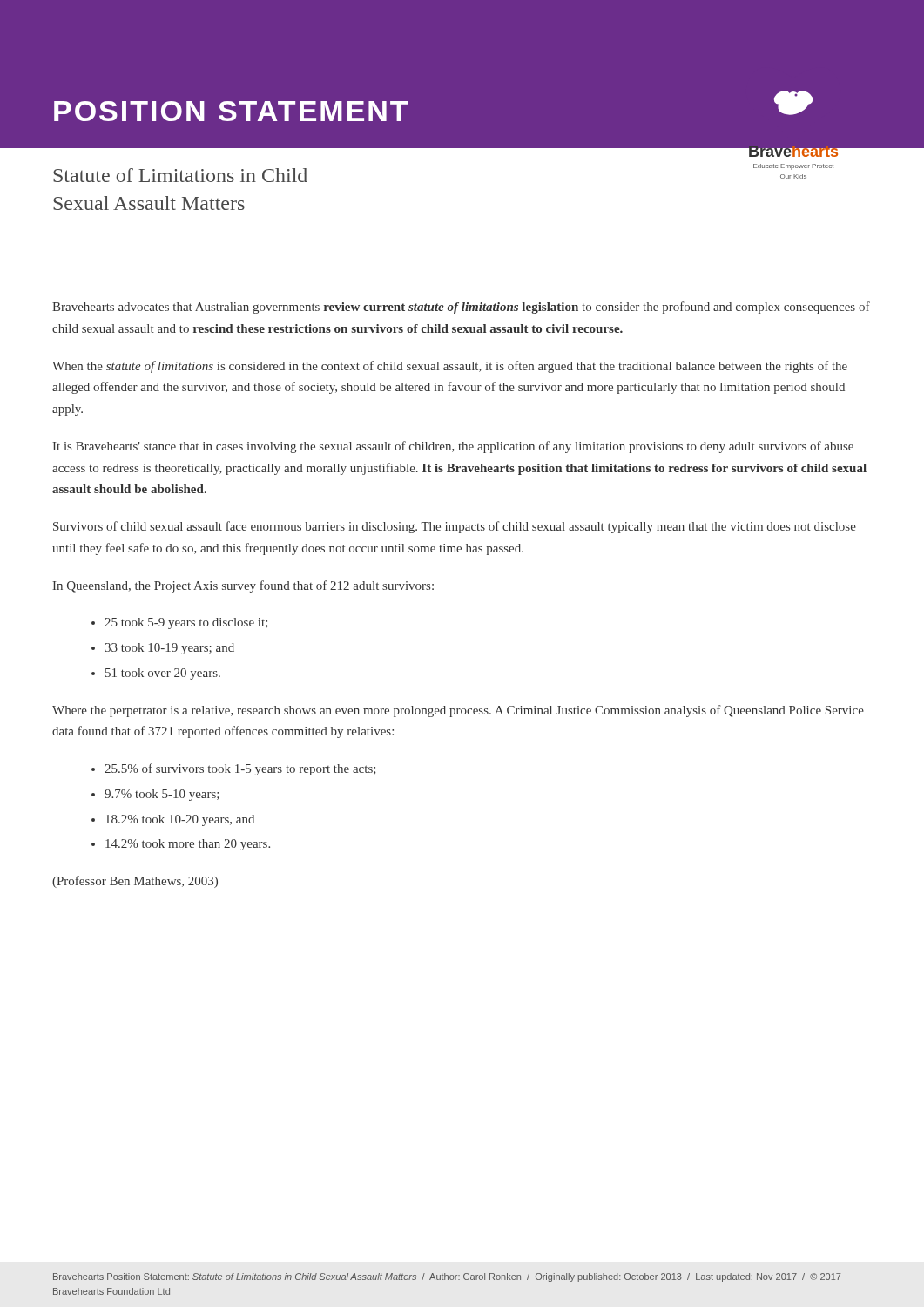Locate the text "(Professor Ben Mathews, 2003)"
The height and width of the screenshot is (1307, 924).
click(x=135, y=882)
